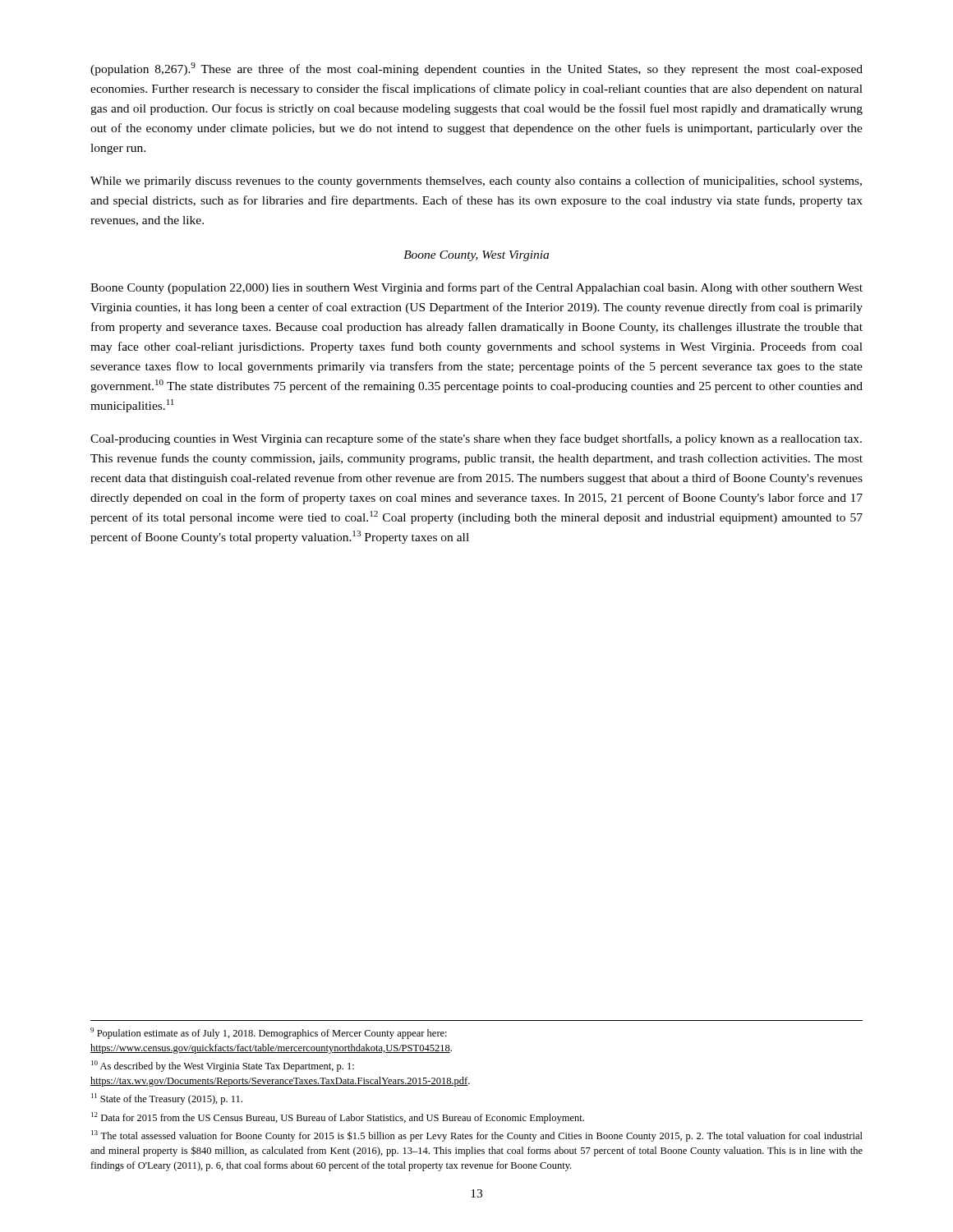Point to the block beginning "11 State of the Treasury (2015),"

(x=167, y=1099)
